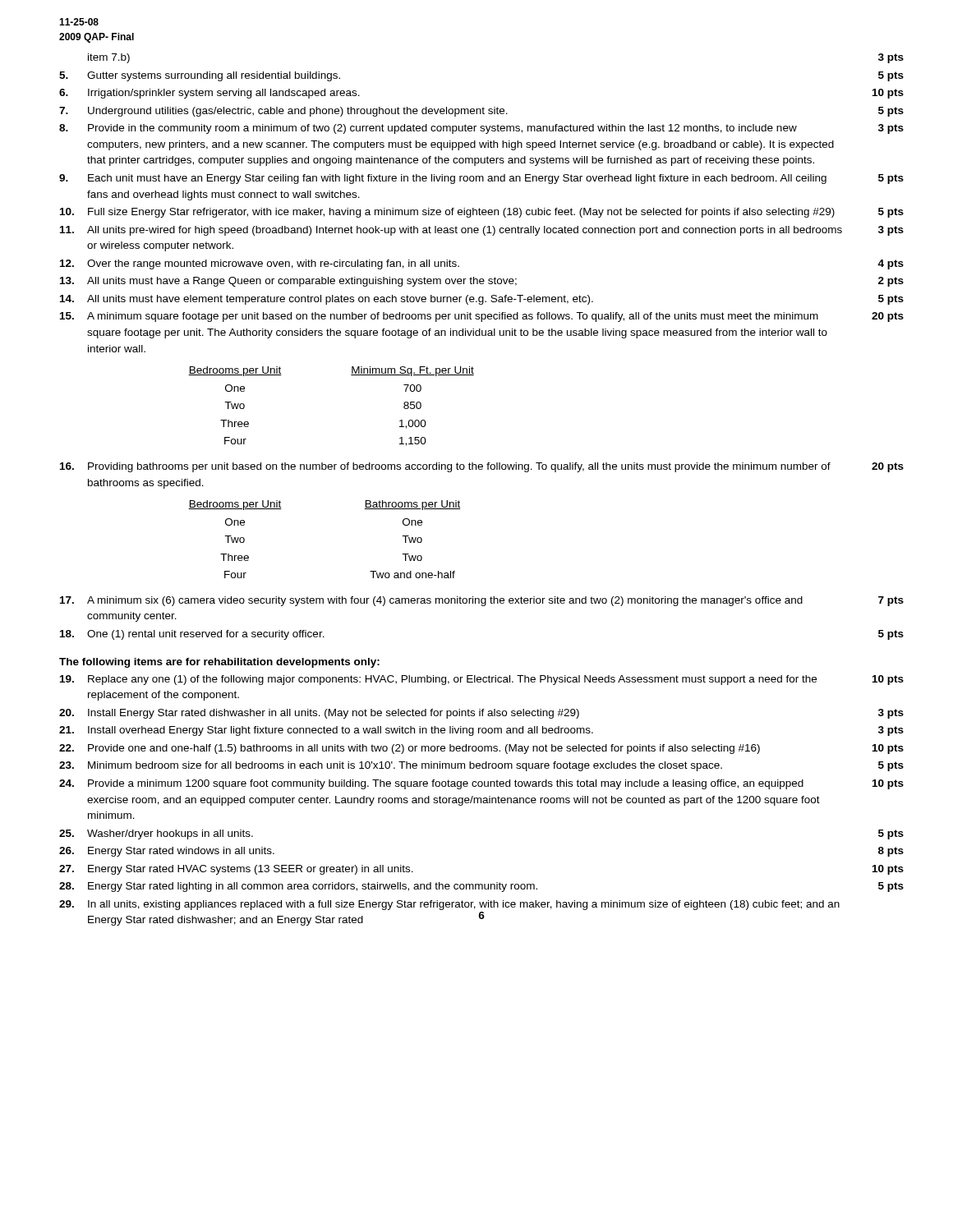Locate the passage starting "11. All units pre-wired for high"
Image resolution: width=953 pixels, height=1232 pixels.
(481, 238)
